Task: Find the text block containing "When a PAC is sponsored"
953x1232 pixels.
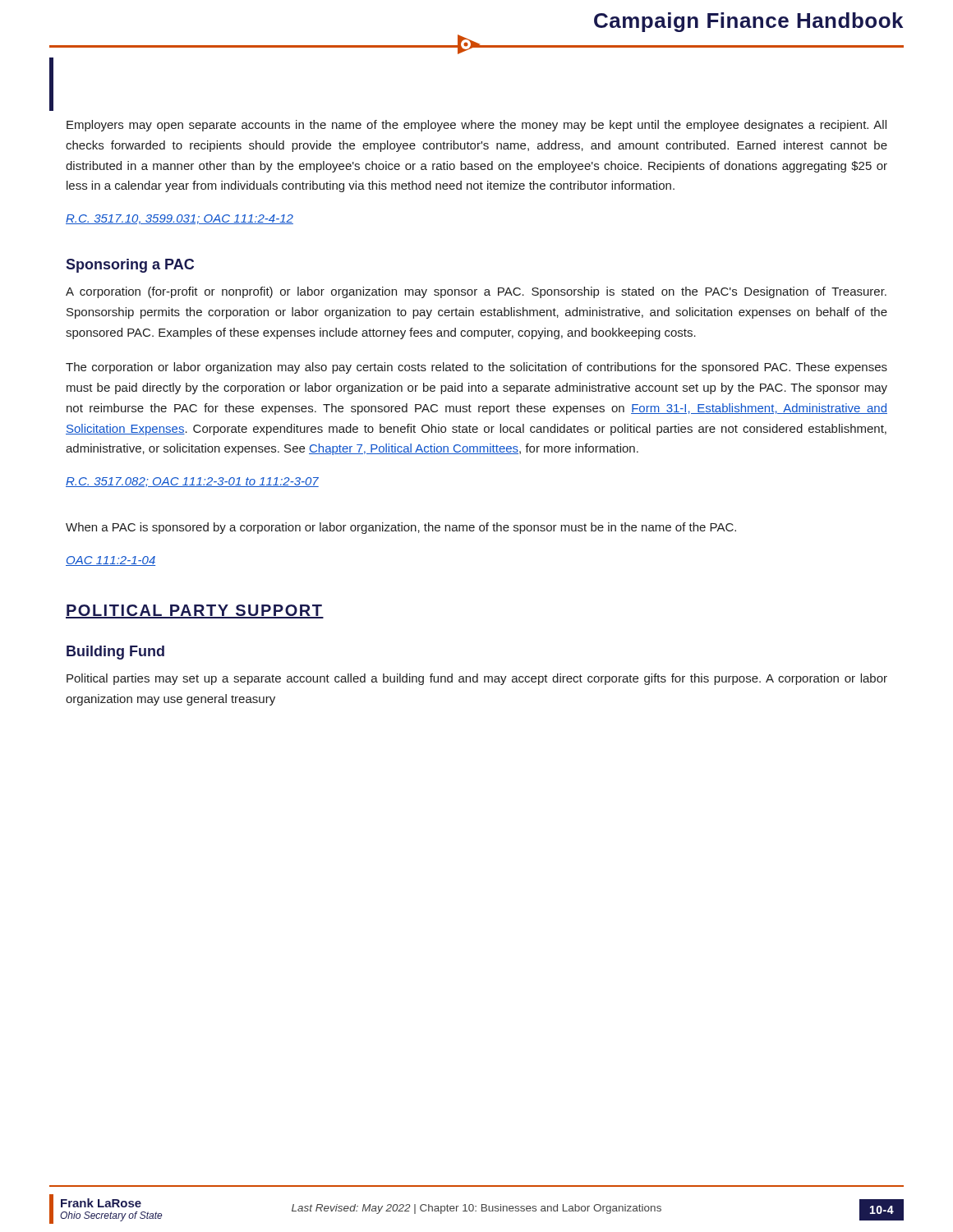Action: tap(401, 527)
